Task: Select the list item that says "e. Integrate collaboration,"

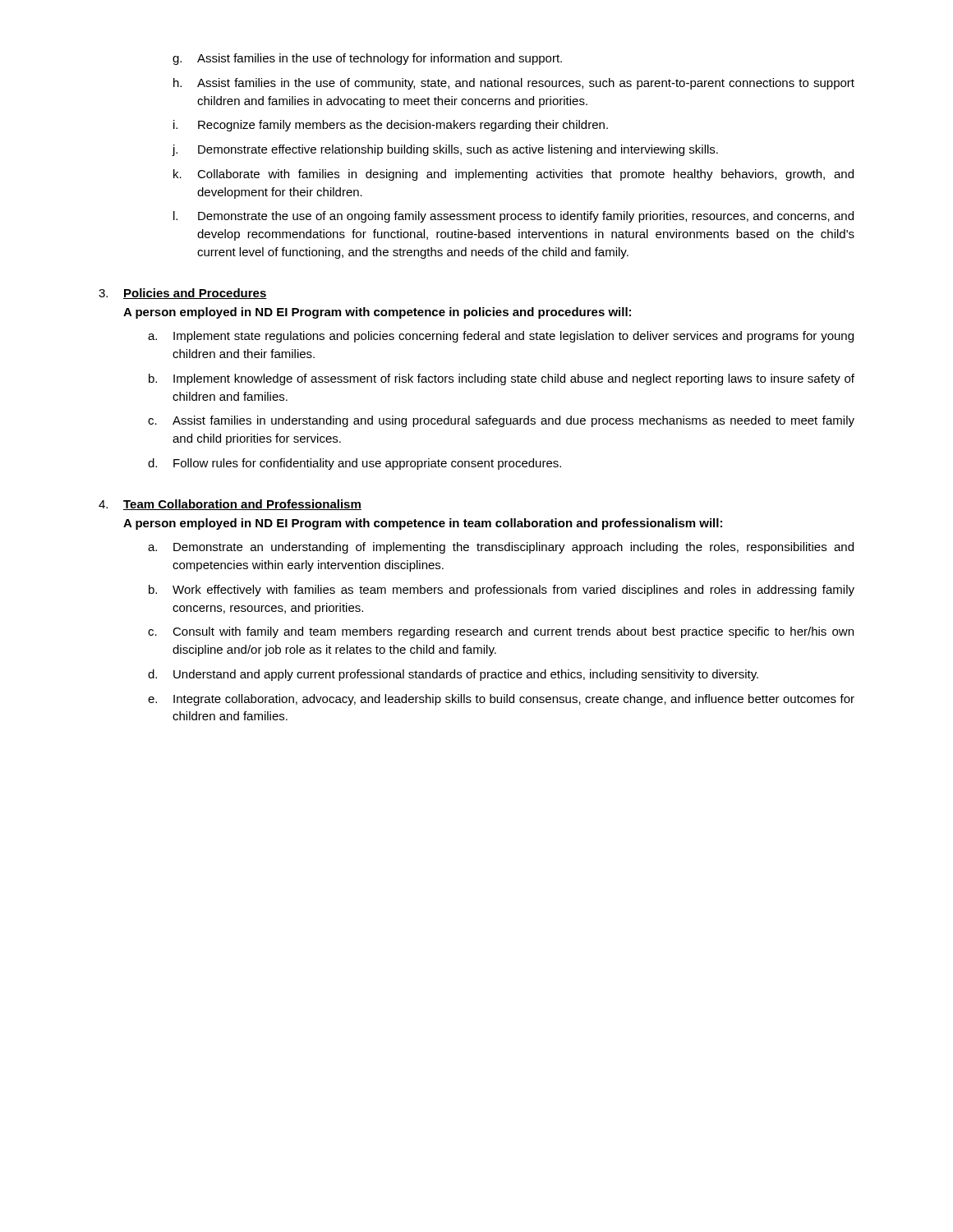Action: tap(501, 707)
